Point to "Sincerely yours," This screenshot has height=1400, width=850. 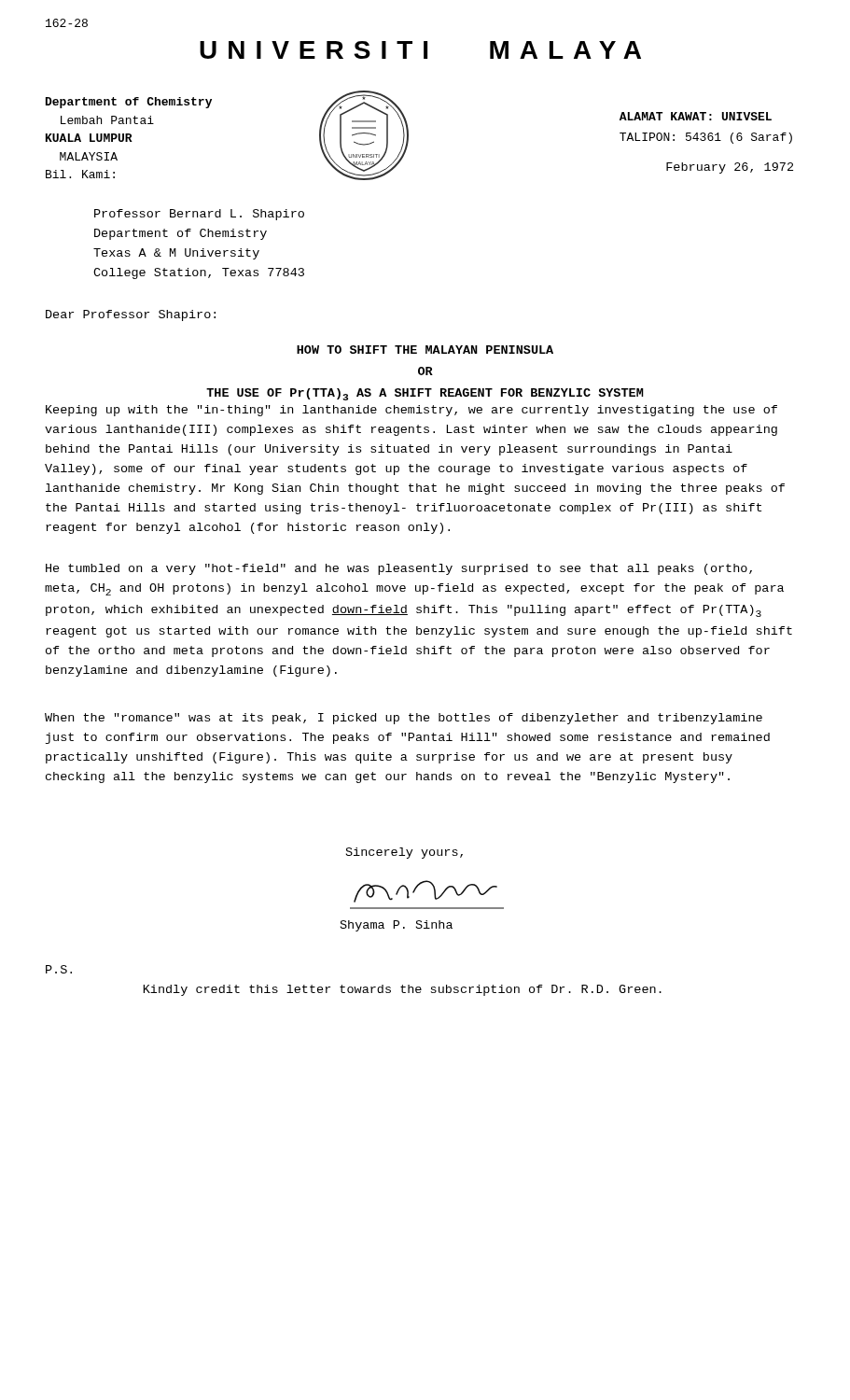[x=406, y=853]
